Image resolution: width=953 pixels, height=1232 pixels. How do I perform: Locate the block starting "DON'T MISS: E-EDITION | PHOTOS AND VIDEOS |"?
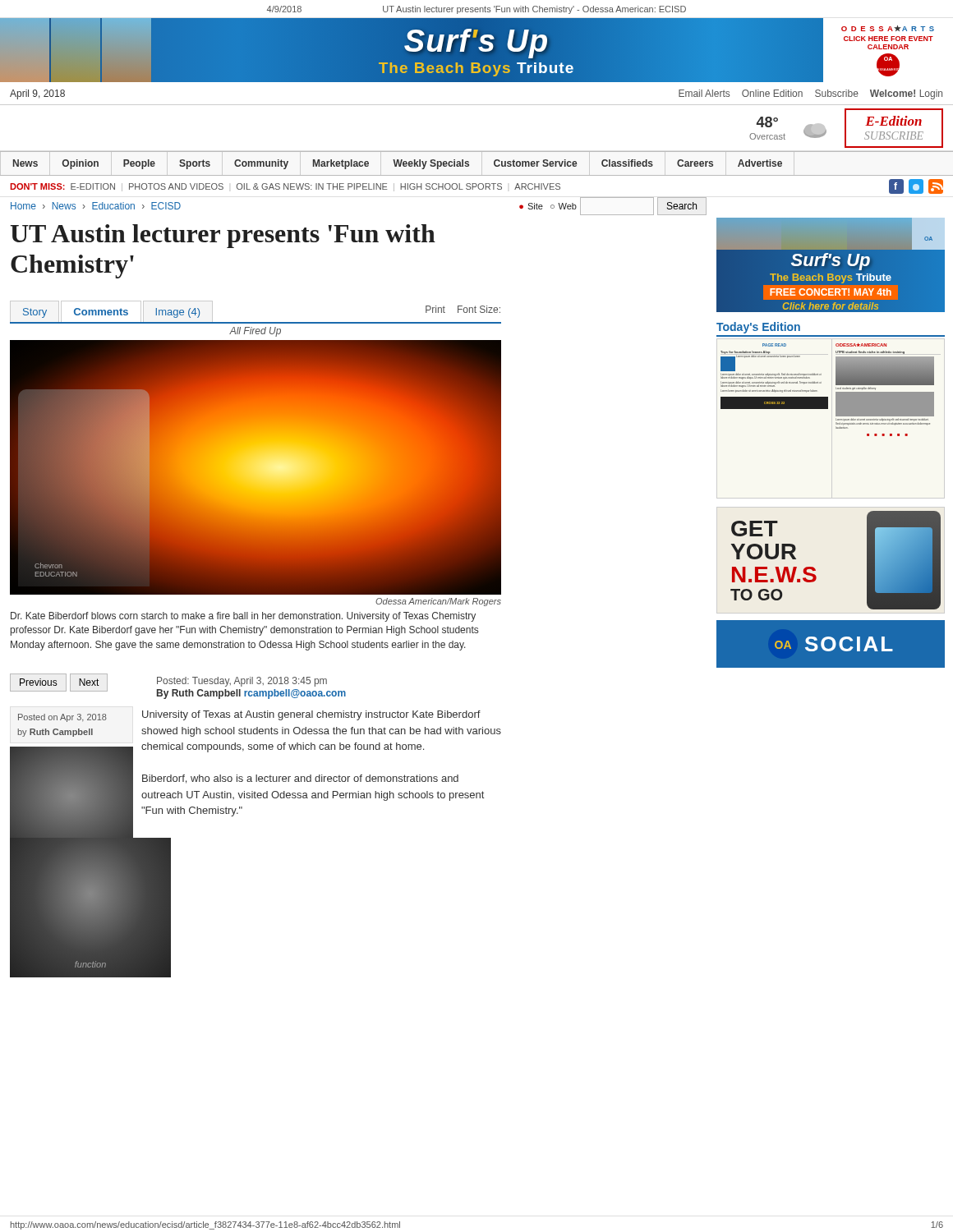(x=285, y=186)
